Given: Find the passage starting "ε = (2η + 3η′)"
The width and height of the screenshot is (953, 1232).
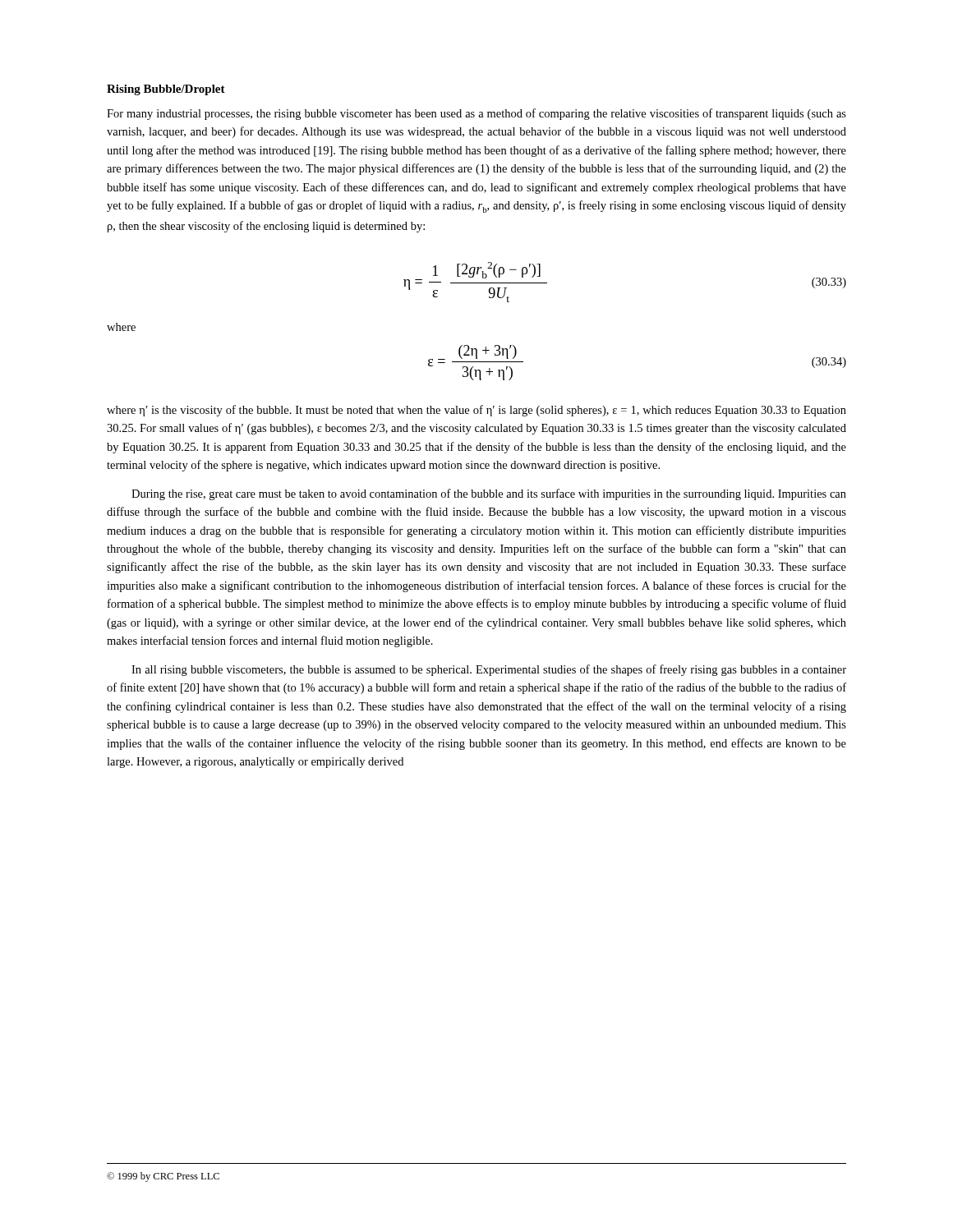Looking at the screenshot, I should point(488,362).
